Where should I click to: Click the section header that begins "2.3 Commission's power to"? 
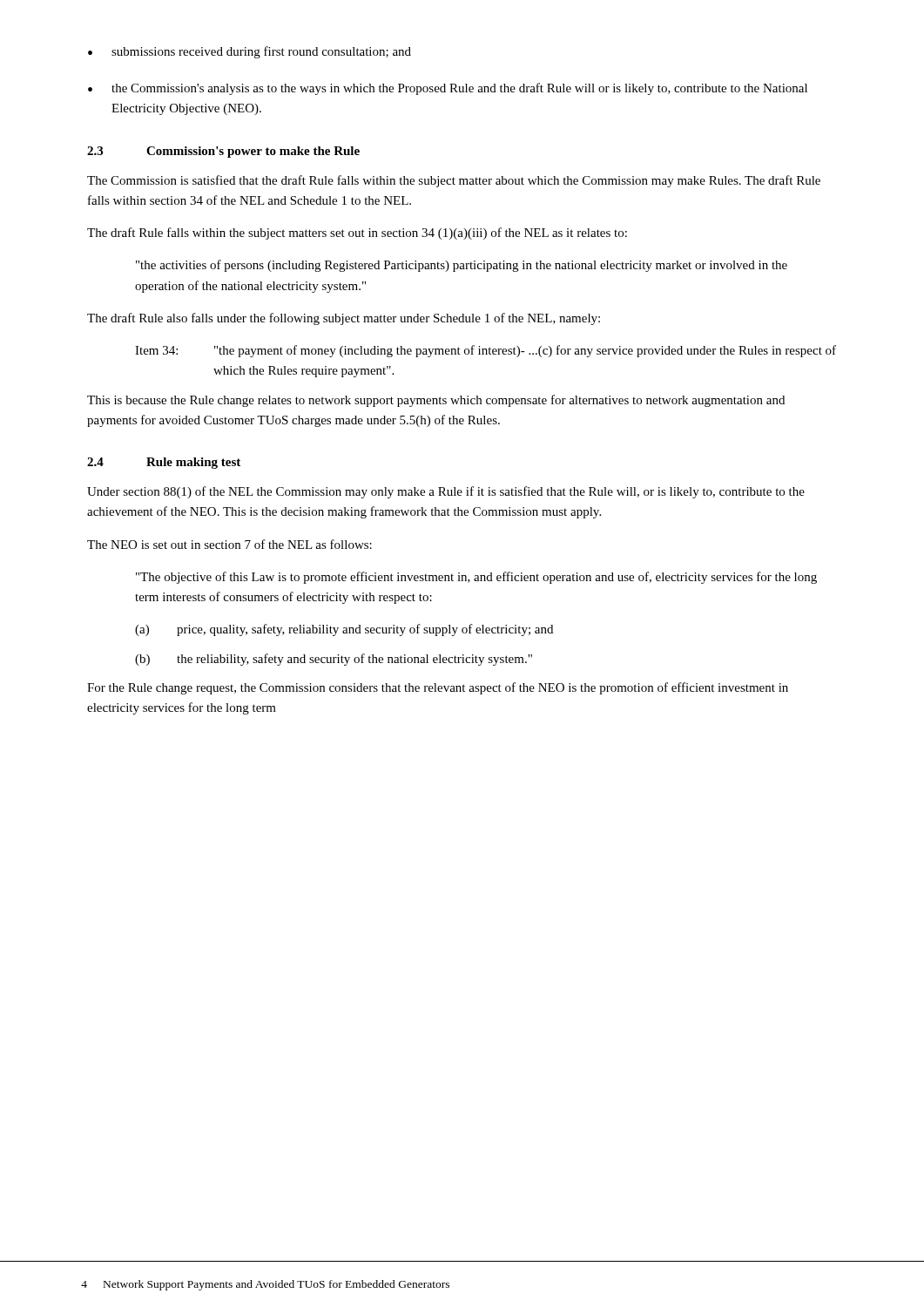point(223,151)
